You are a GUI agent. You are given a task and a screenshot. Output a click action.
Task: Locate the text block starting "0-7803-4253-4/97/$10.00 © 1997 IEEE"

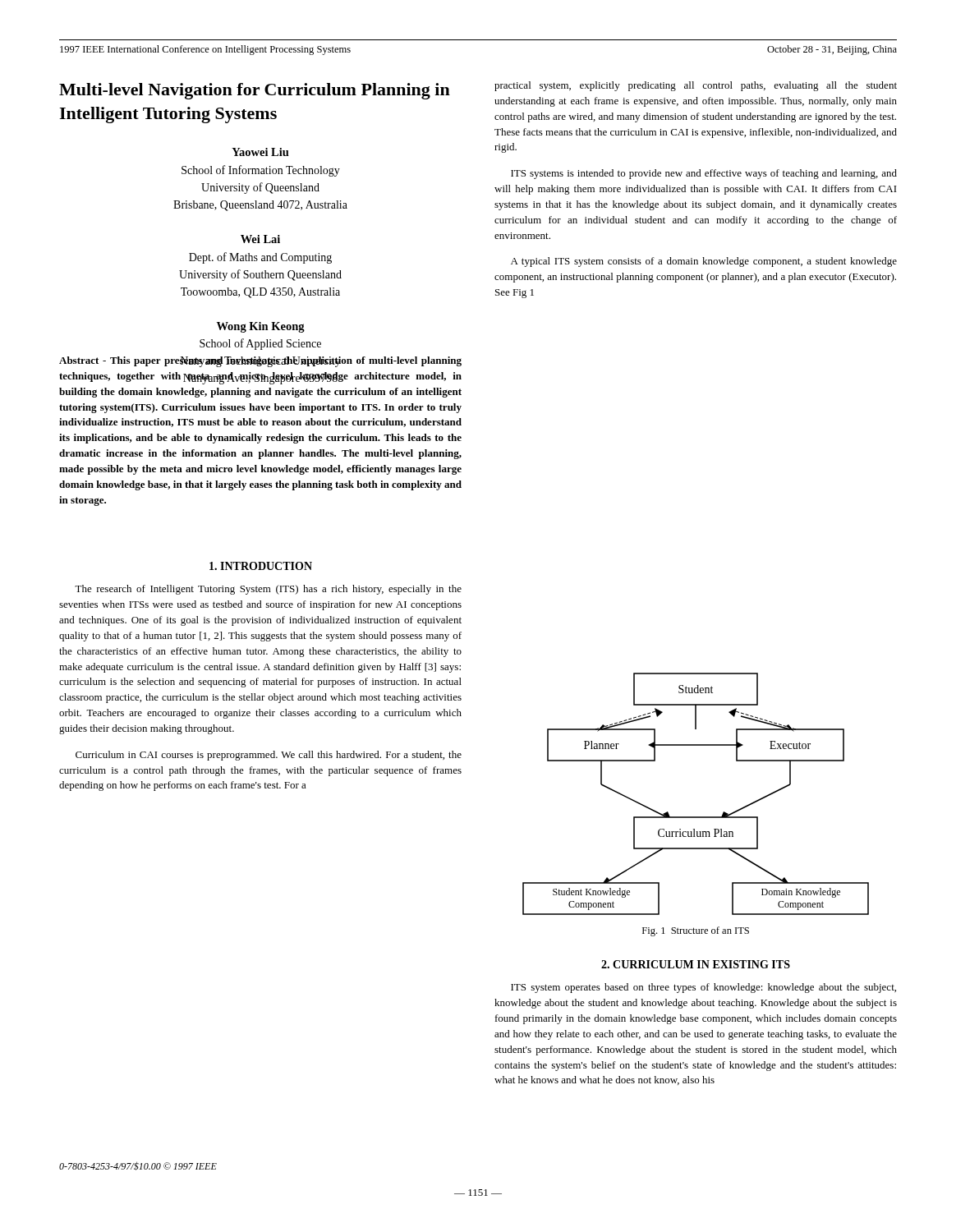[x=138, y=1166]
